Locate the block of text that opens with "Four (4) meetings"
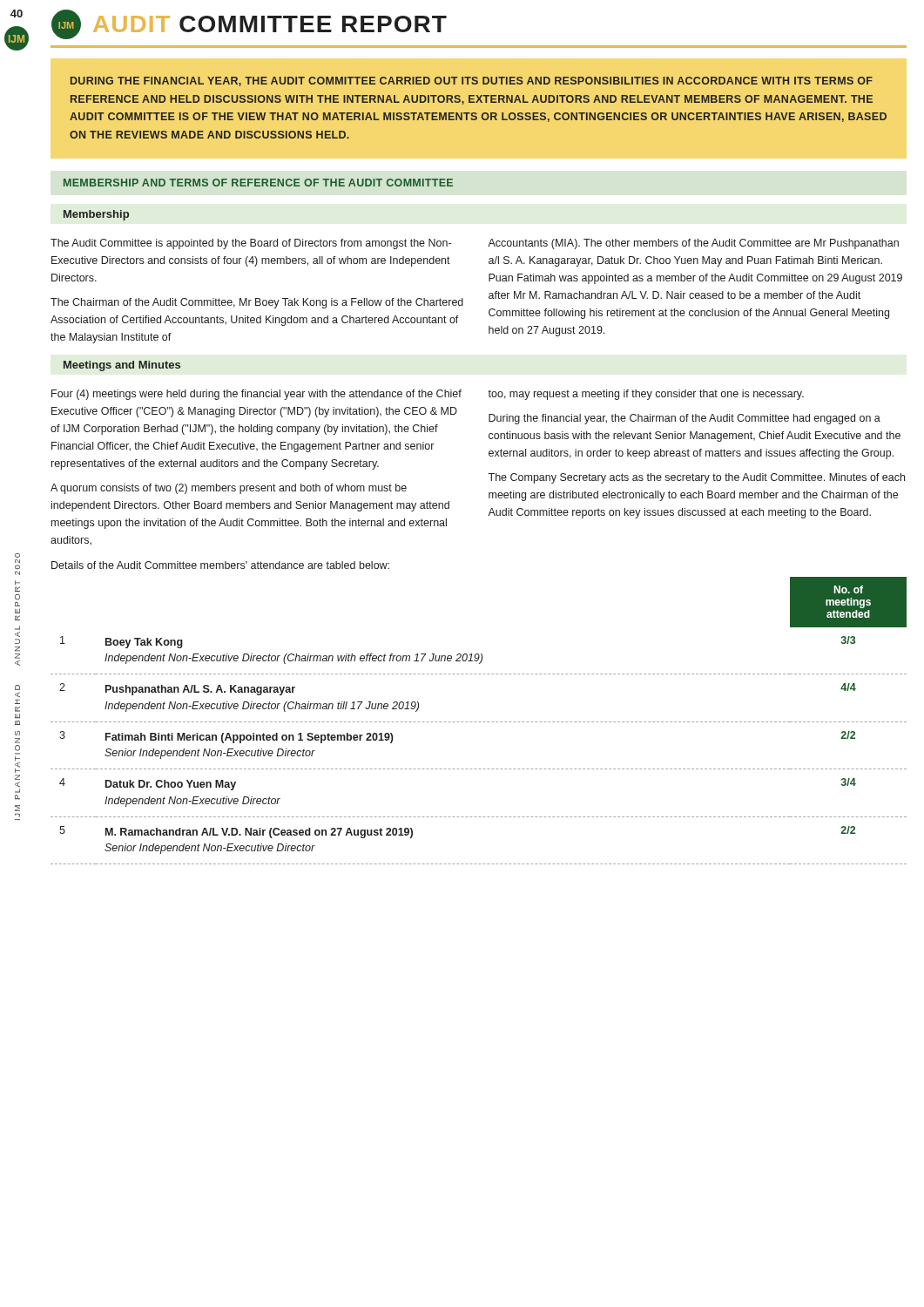The height and width of the screenshot is (1307, 924). (x=260, y=467)
